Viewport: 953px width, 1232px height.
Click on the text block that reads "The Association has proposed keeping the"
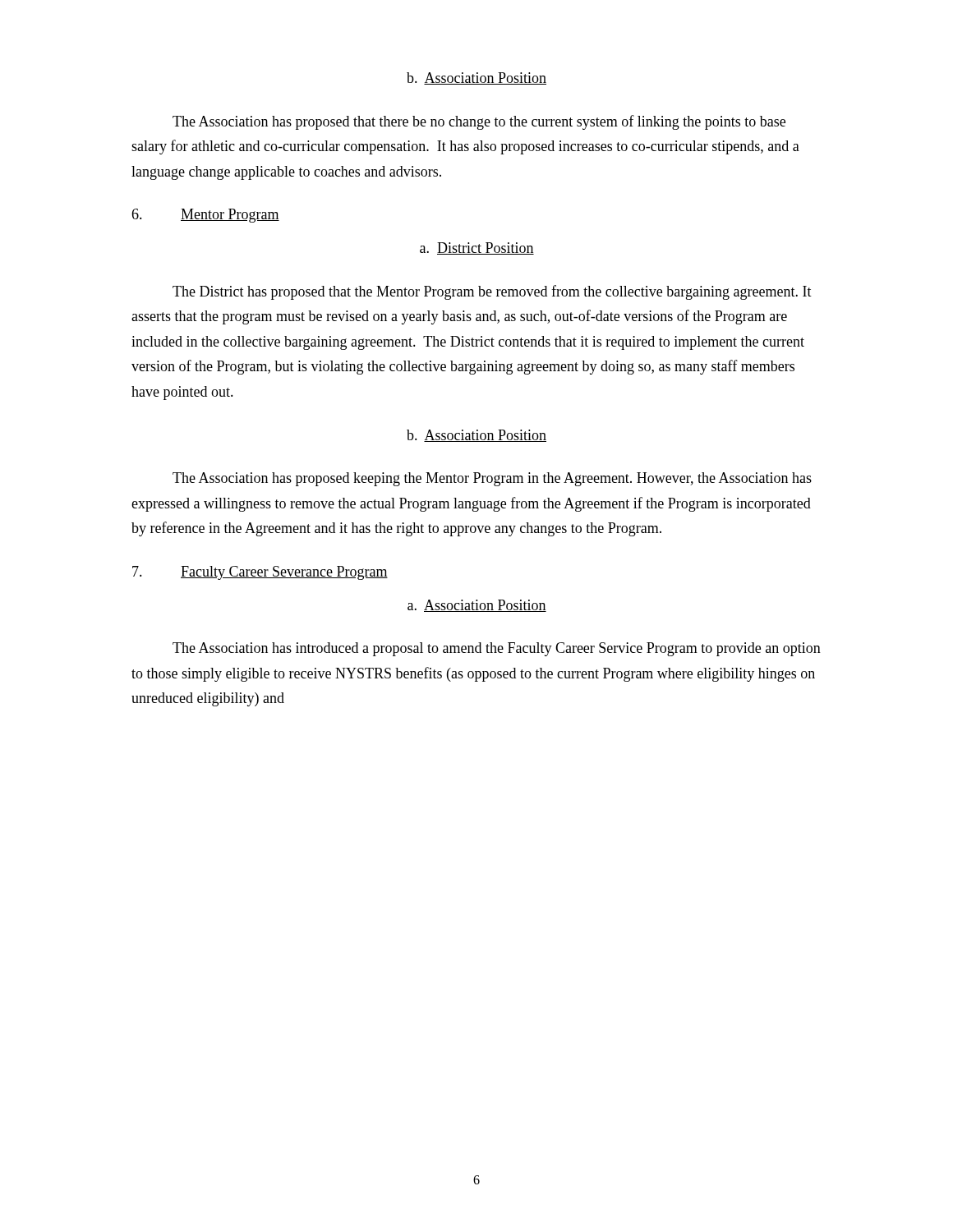coord(472,503)
